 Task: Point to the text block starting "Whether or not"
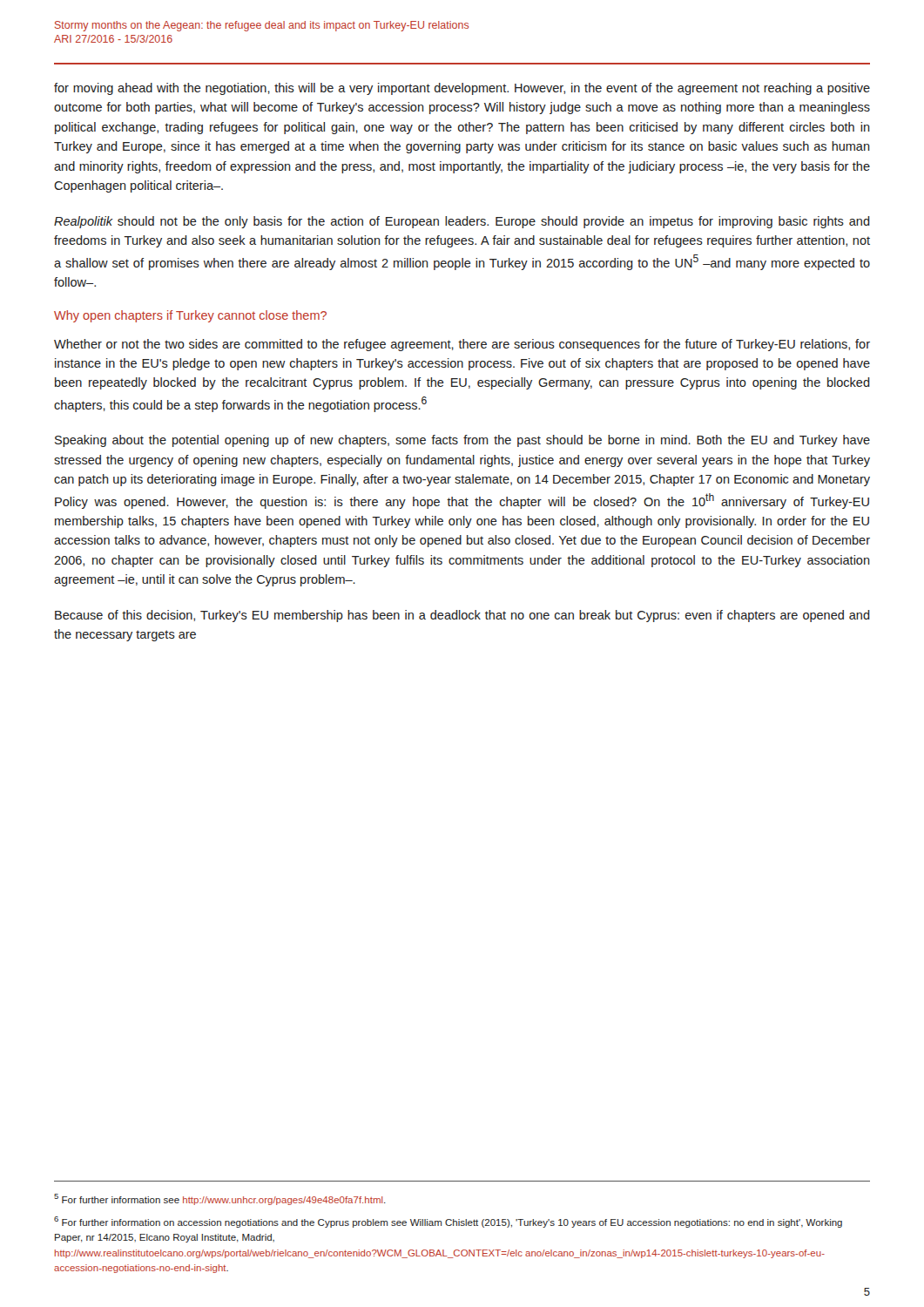click(462, 374)
